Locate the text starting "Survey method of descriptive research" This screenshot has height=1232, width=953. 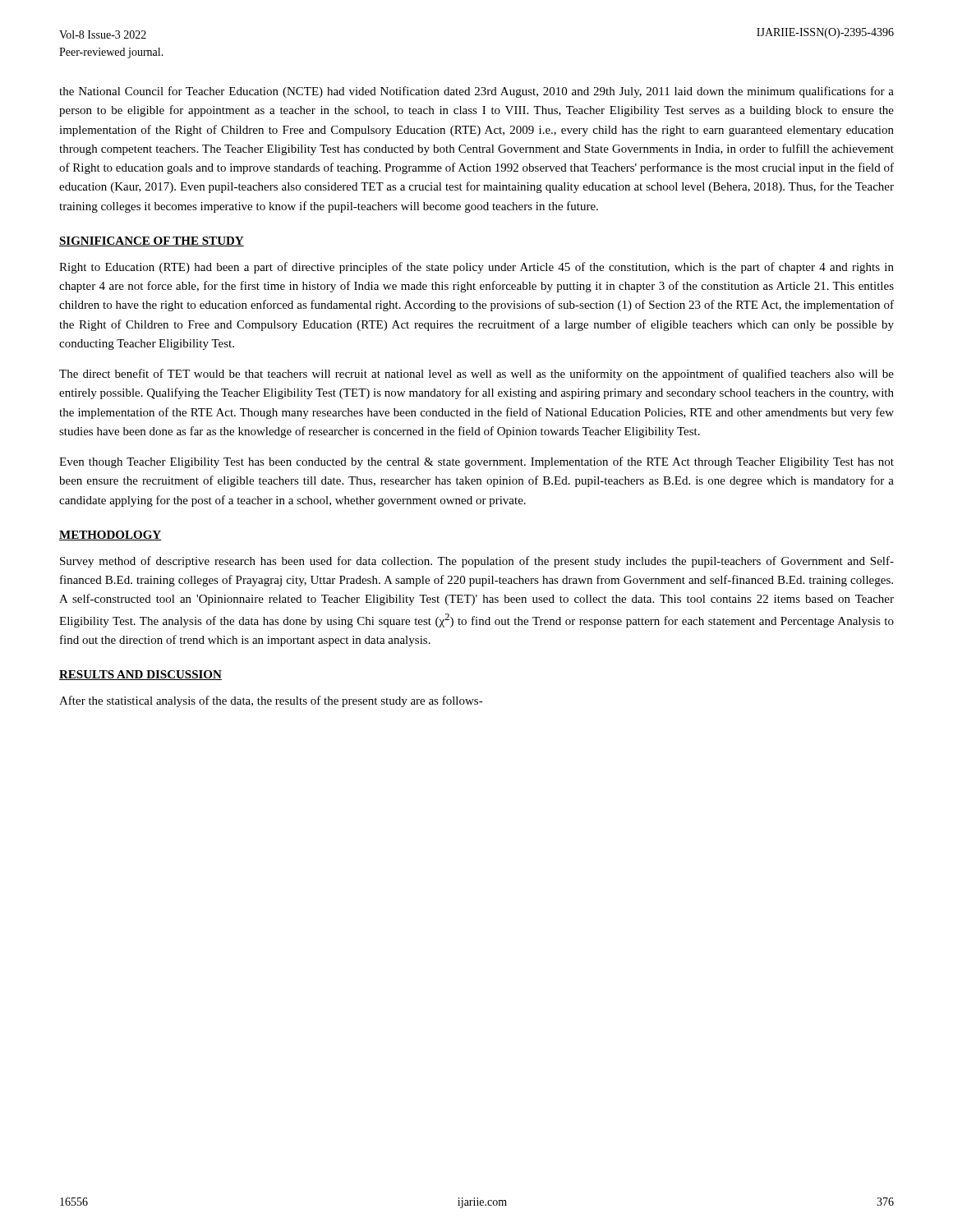pos(476,600)
